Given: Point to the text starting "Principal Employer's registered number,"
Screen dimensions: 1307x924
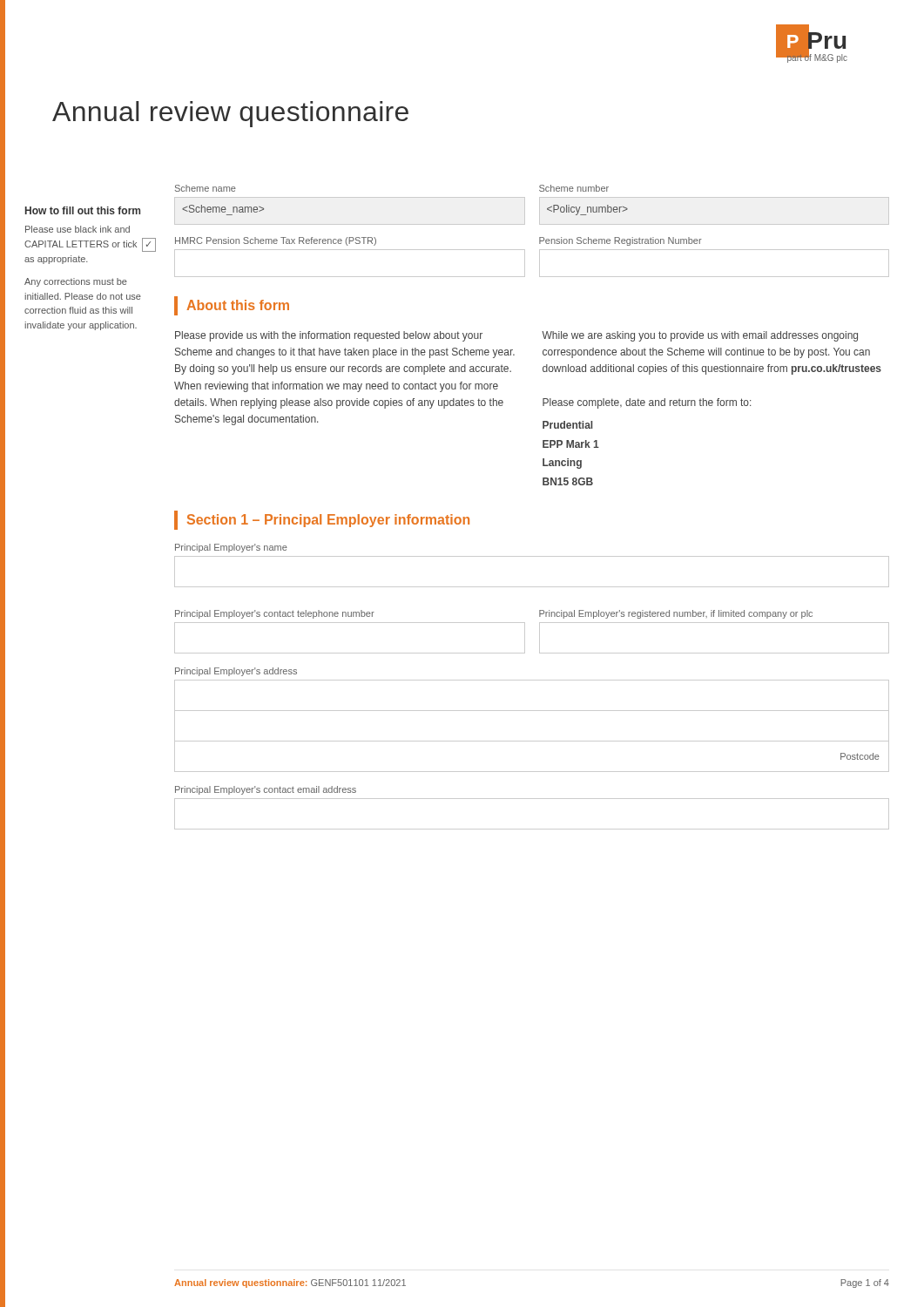Looking at the screenshot, I should (676, 614).
